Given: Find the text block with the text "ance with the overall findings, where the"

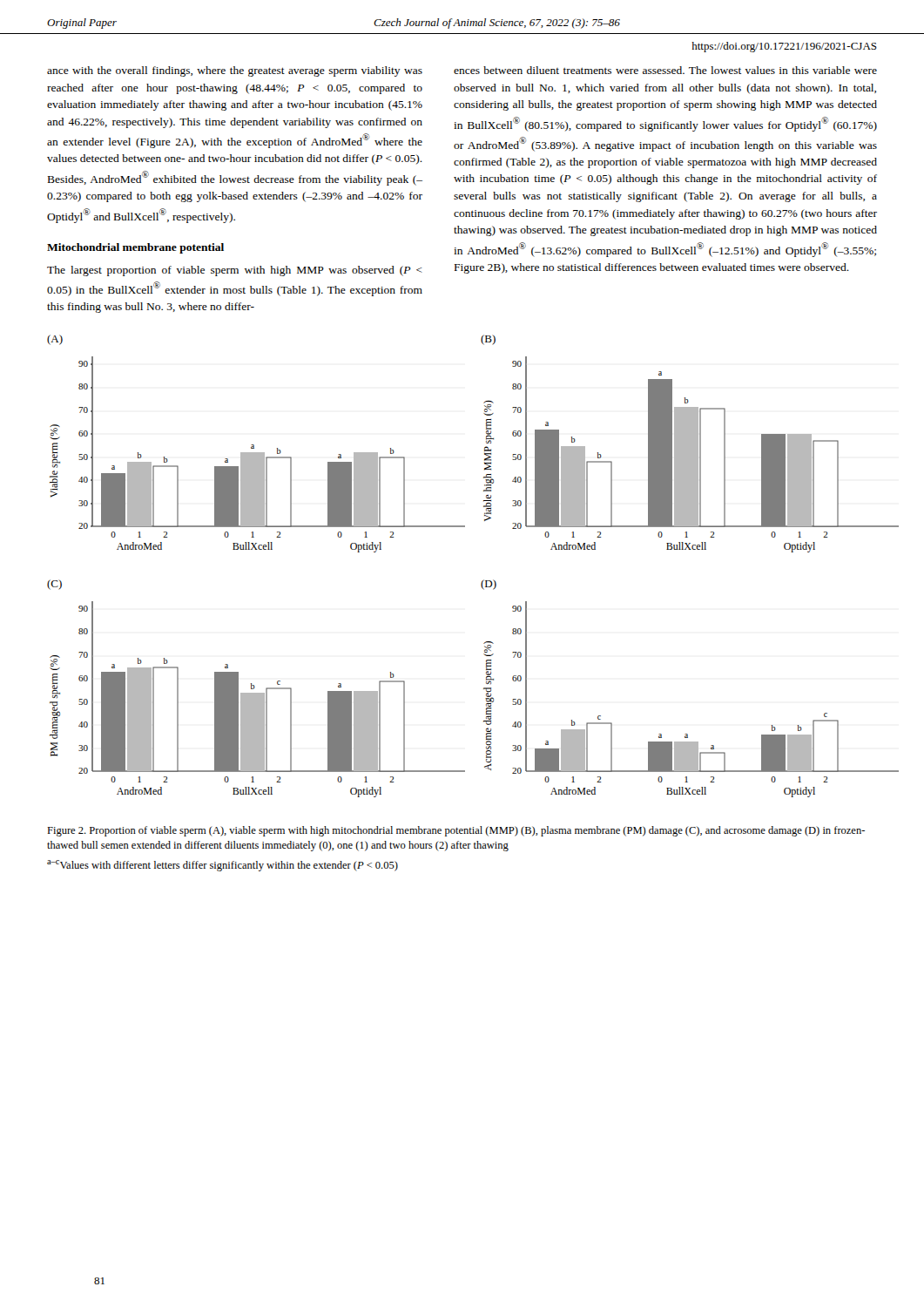Looking at the screenshot, I should click(235, 143).
